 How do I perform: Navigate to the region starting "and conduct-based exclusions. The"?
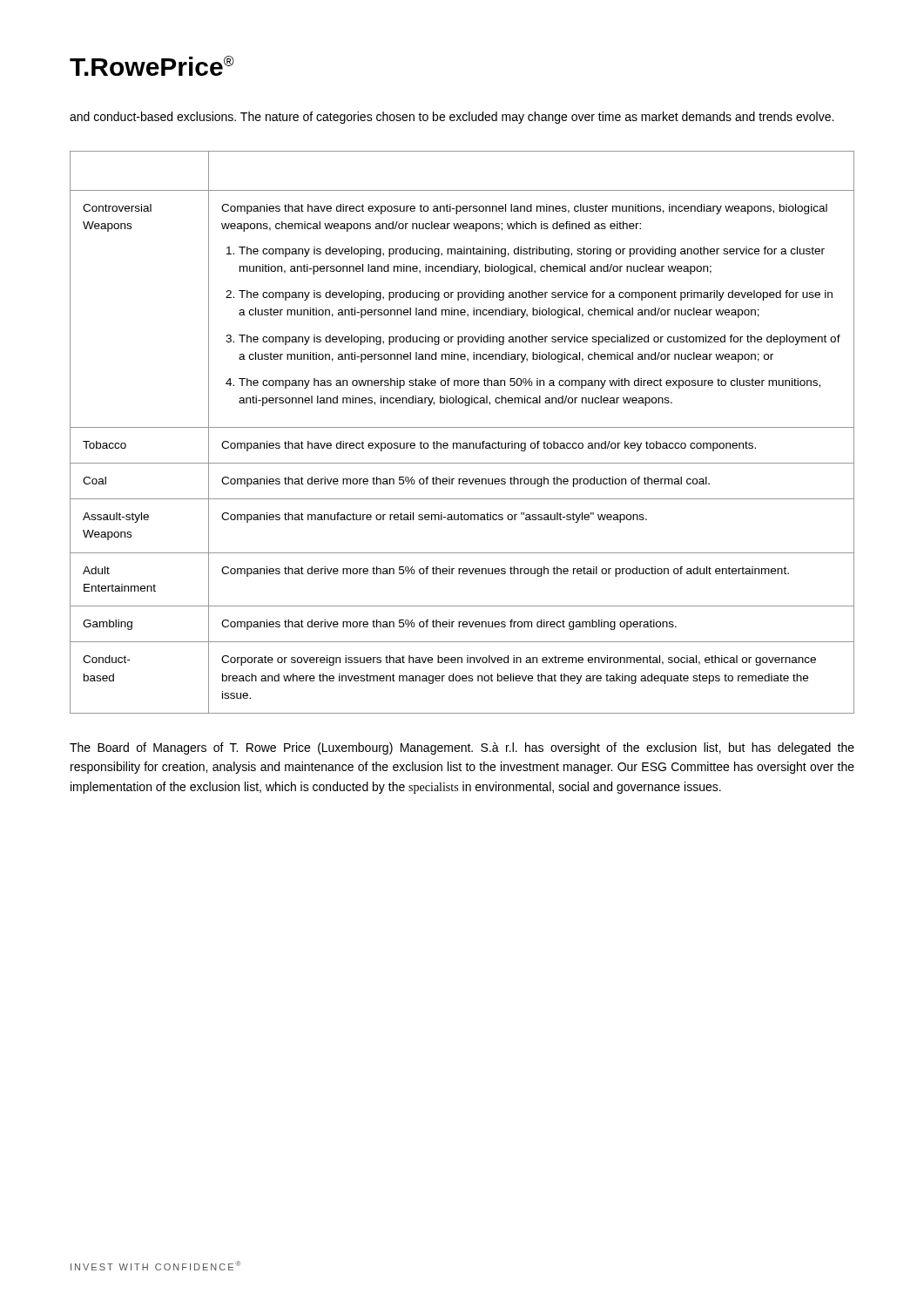[452, 117]
